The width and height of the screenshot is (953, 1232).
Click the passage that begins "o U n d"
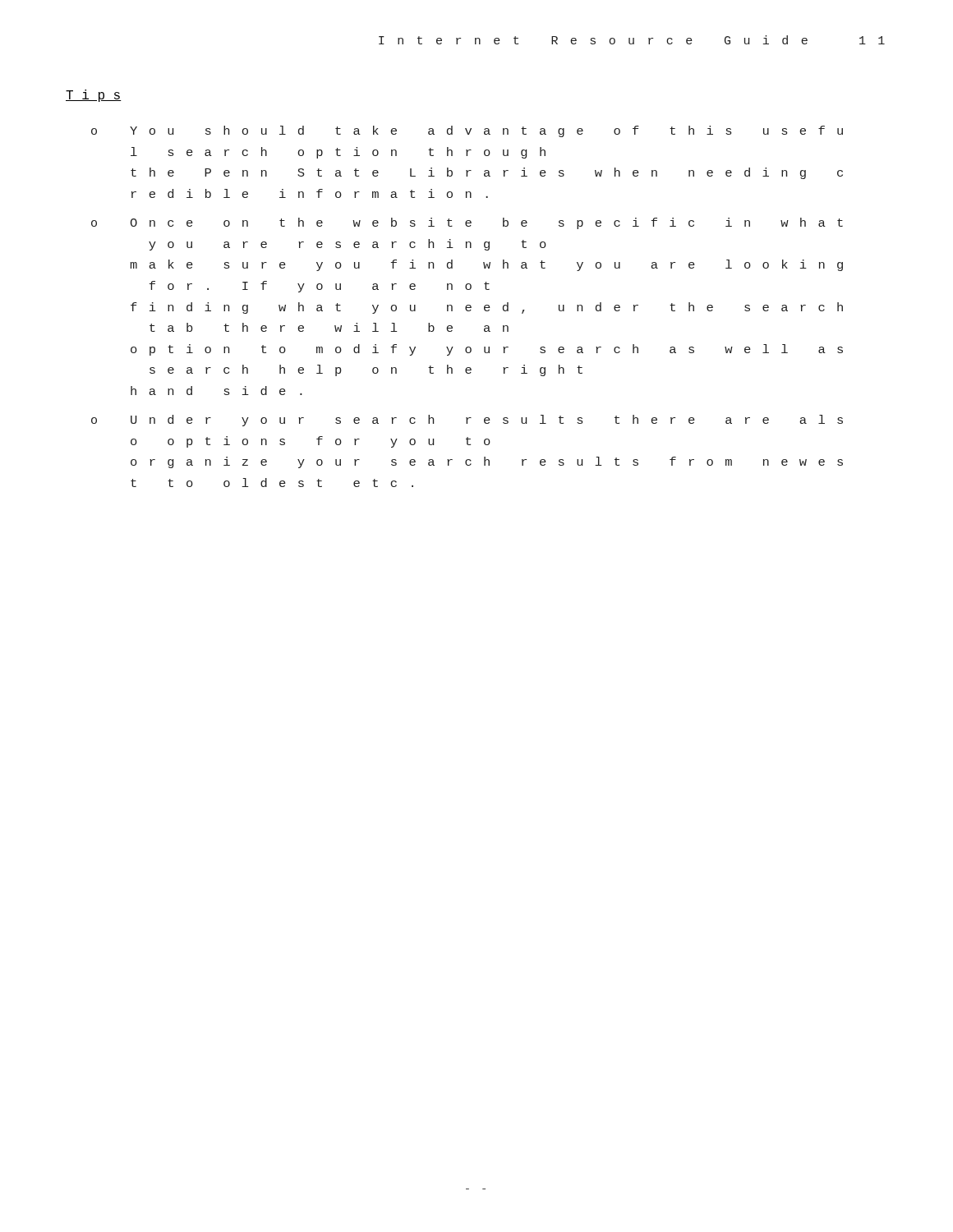click(460, 453)
